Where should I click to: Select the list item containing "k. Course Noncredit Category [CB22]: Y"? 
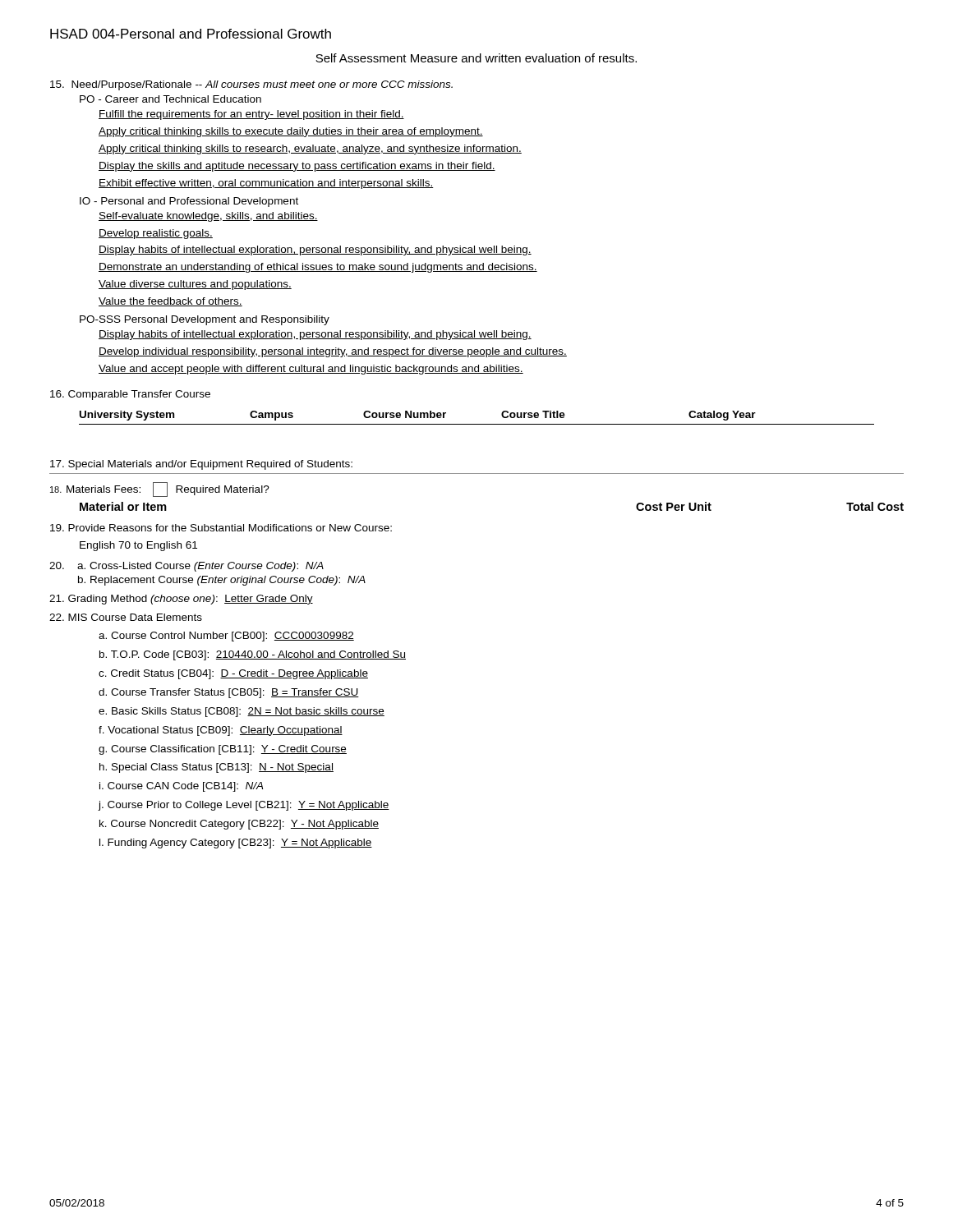(239, 824)
